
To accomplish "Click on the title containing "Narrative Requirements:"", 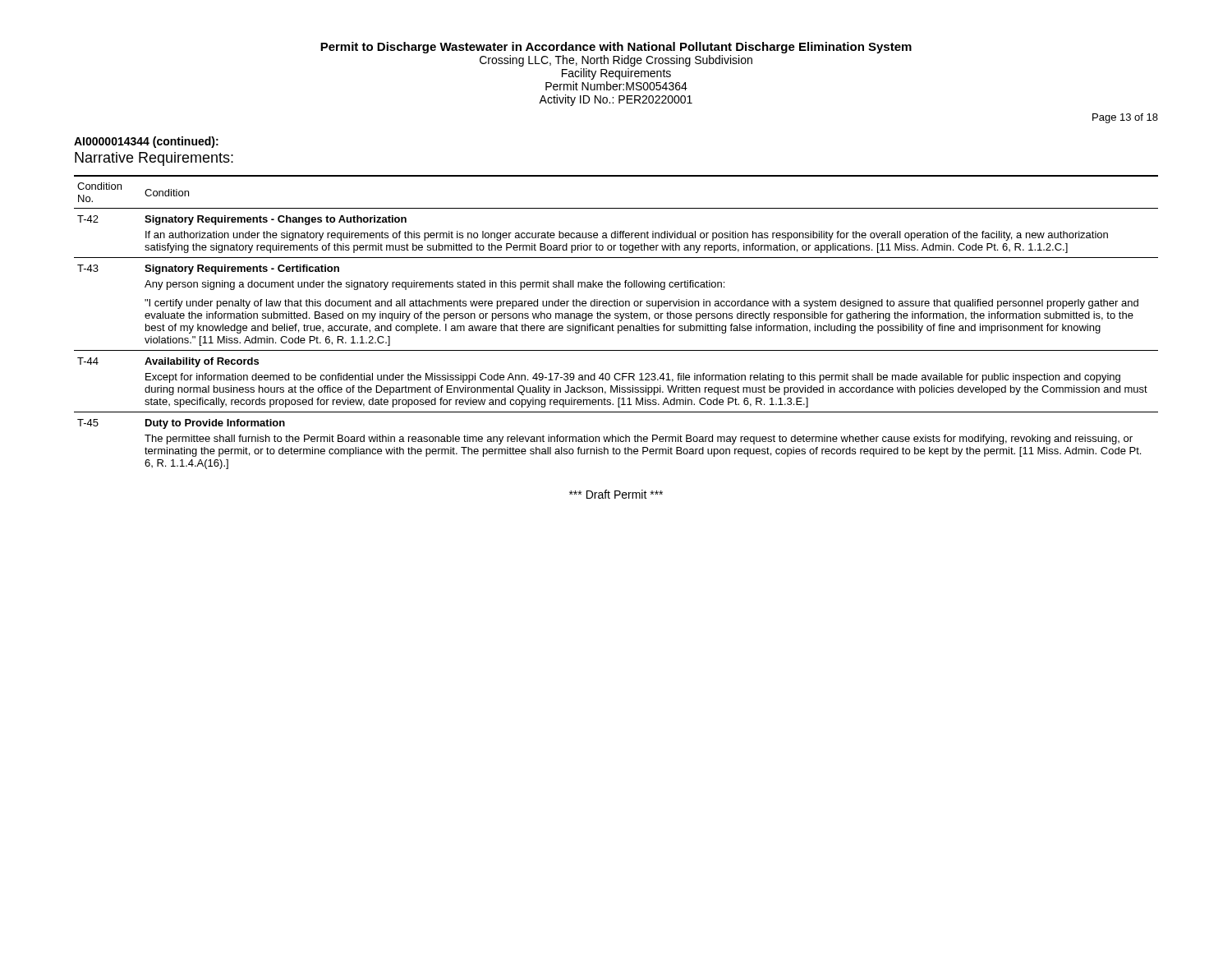I will [x=154, y=158].
